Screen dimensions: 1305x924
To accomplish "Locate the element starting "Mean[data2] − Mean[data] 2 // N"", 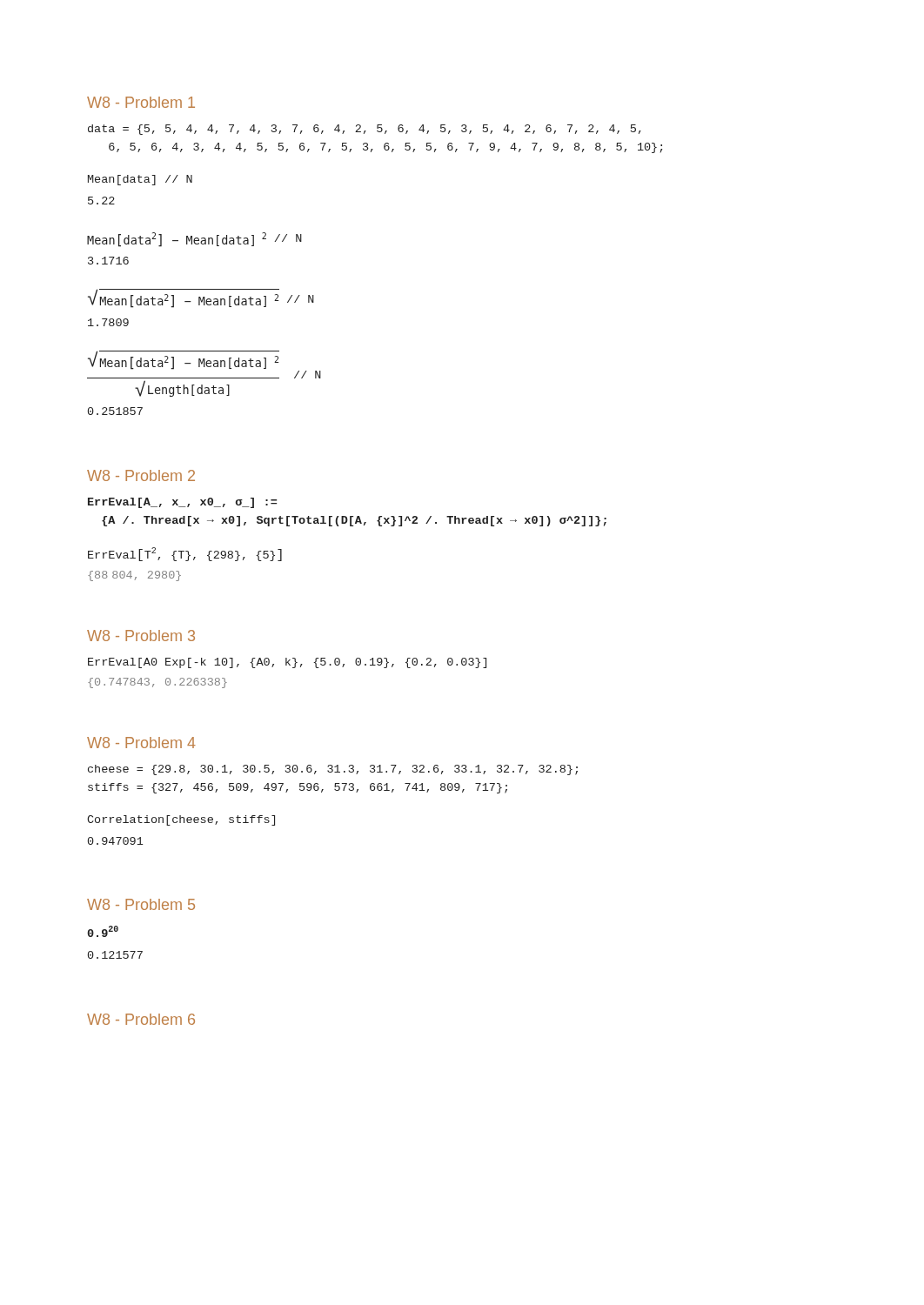I will click(x=195, y=240).
